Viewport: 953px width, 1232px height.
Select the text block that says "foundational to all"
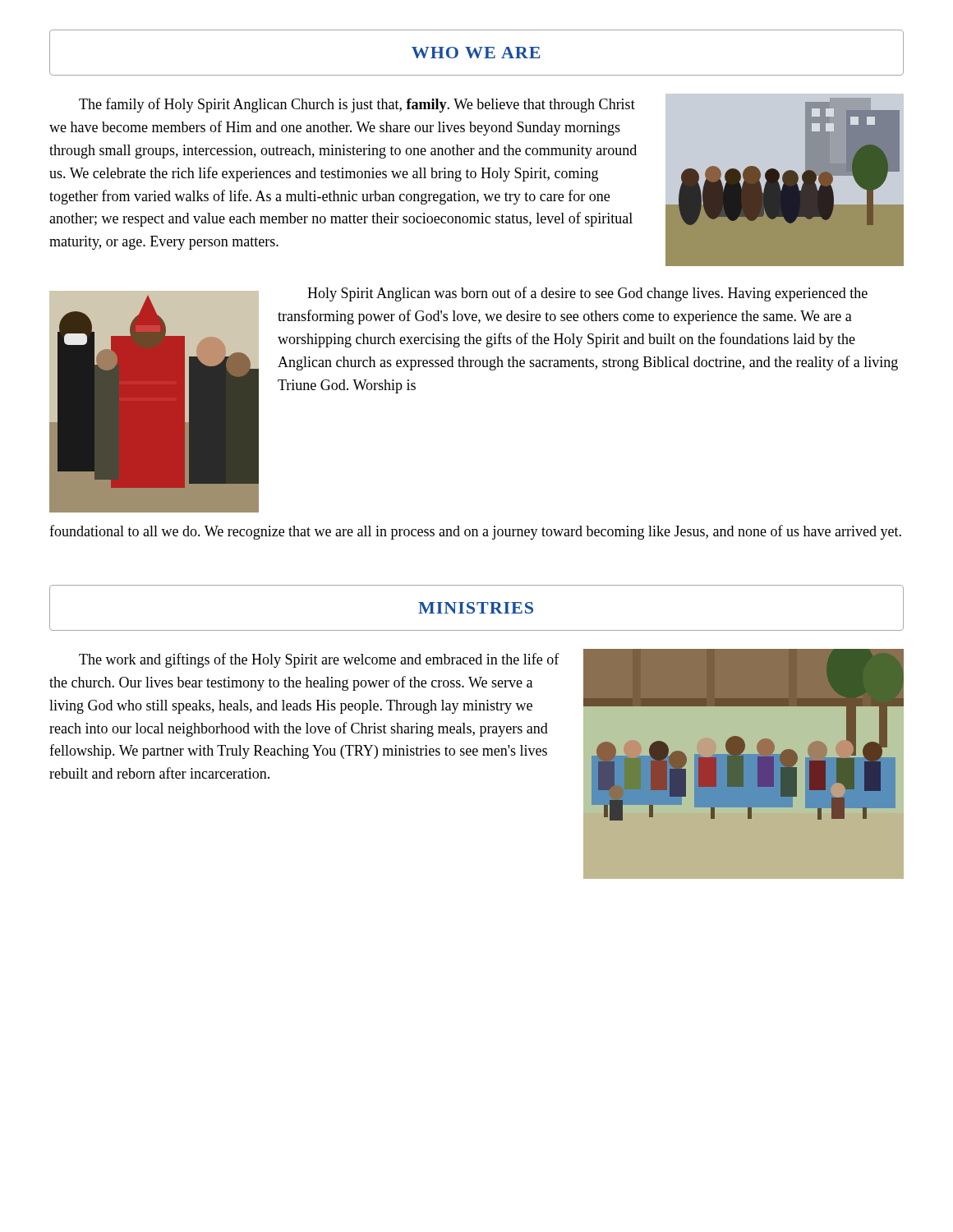click(x=476, y=532)
